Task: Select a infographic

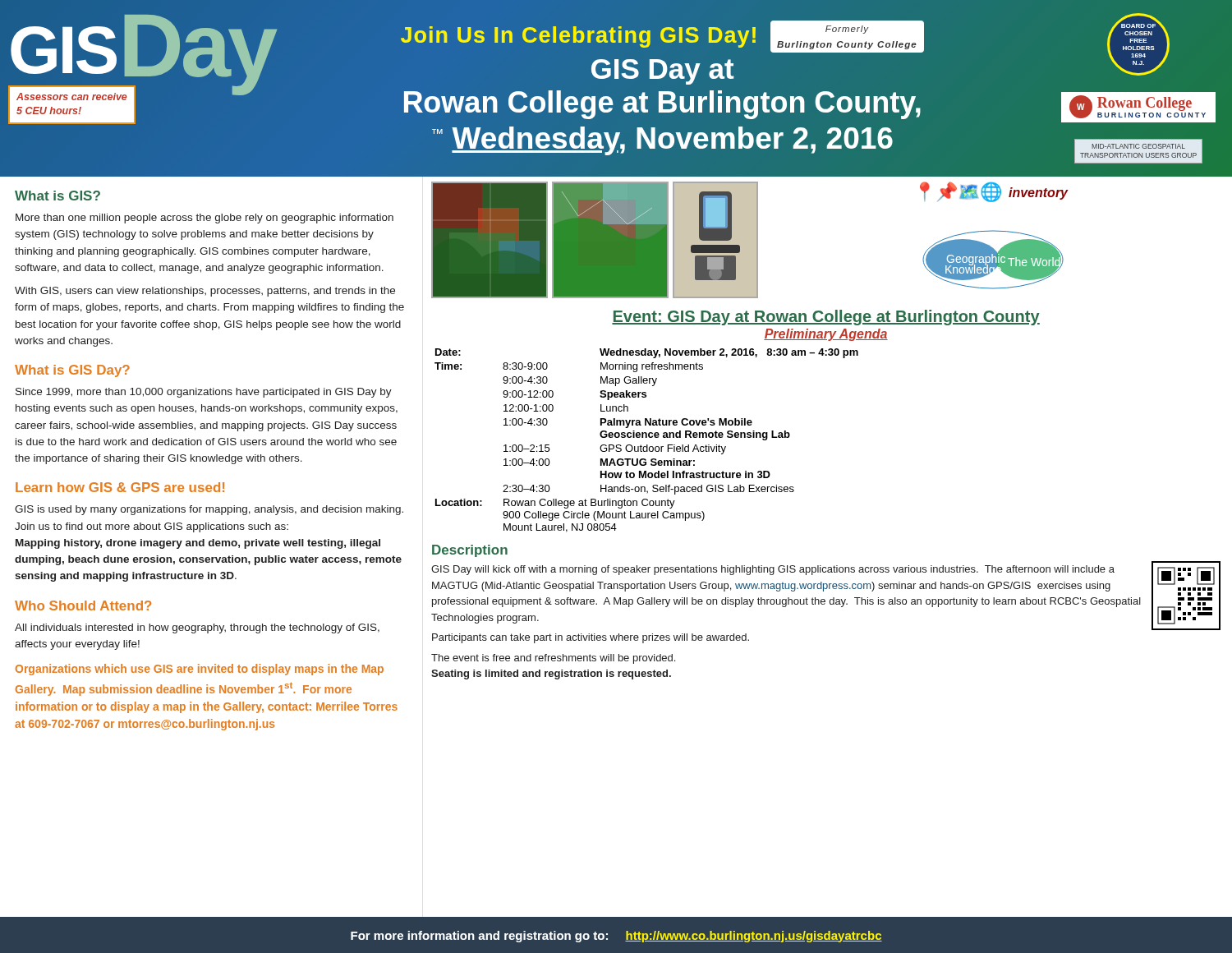Action: coord(826,241)
